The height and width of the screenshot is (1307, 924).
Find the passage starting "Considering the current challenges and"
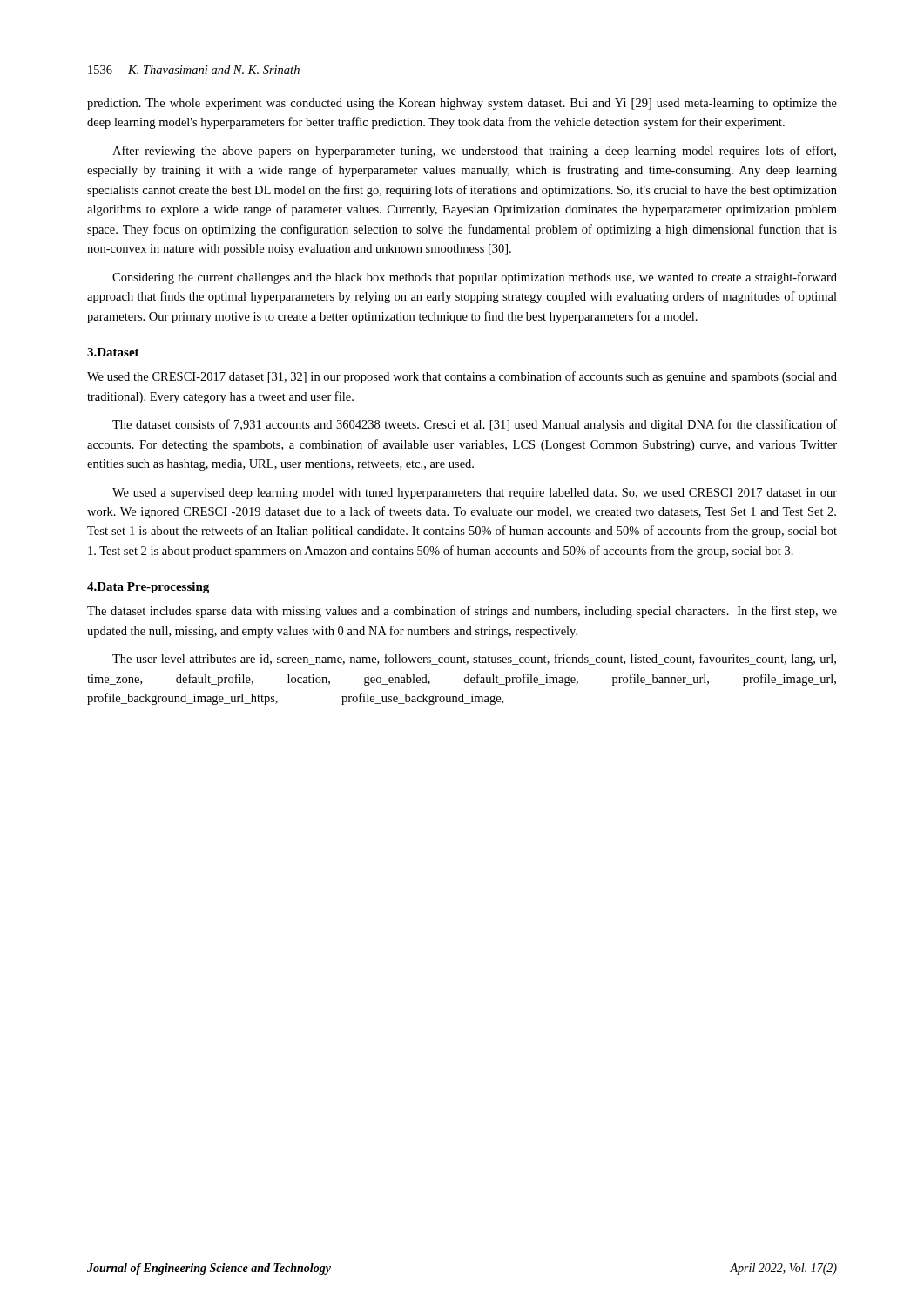click(462, 296)
